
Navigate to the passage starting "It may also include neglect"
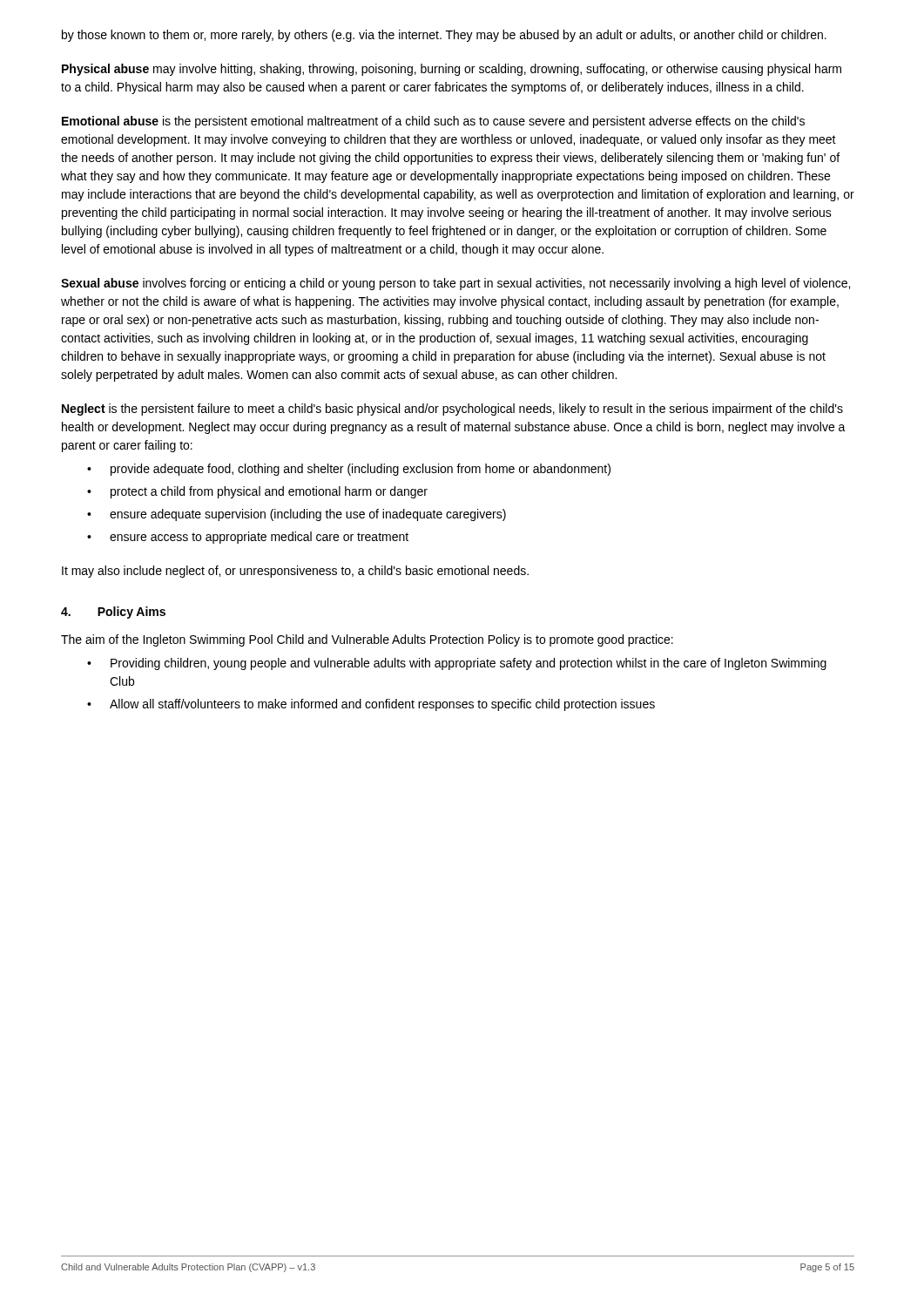coord(295,571)
